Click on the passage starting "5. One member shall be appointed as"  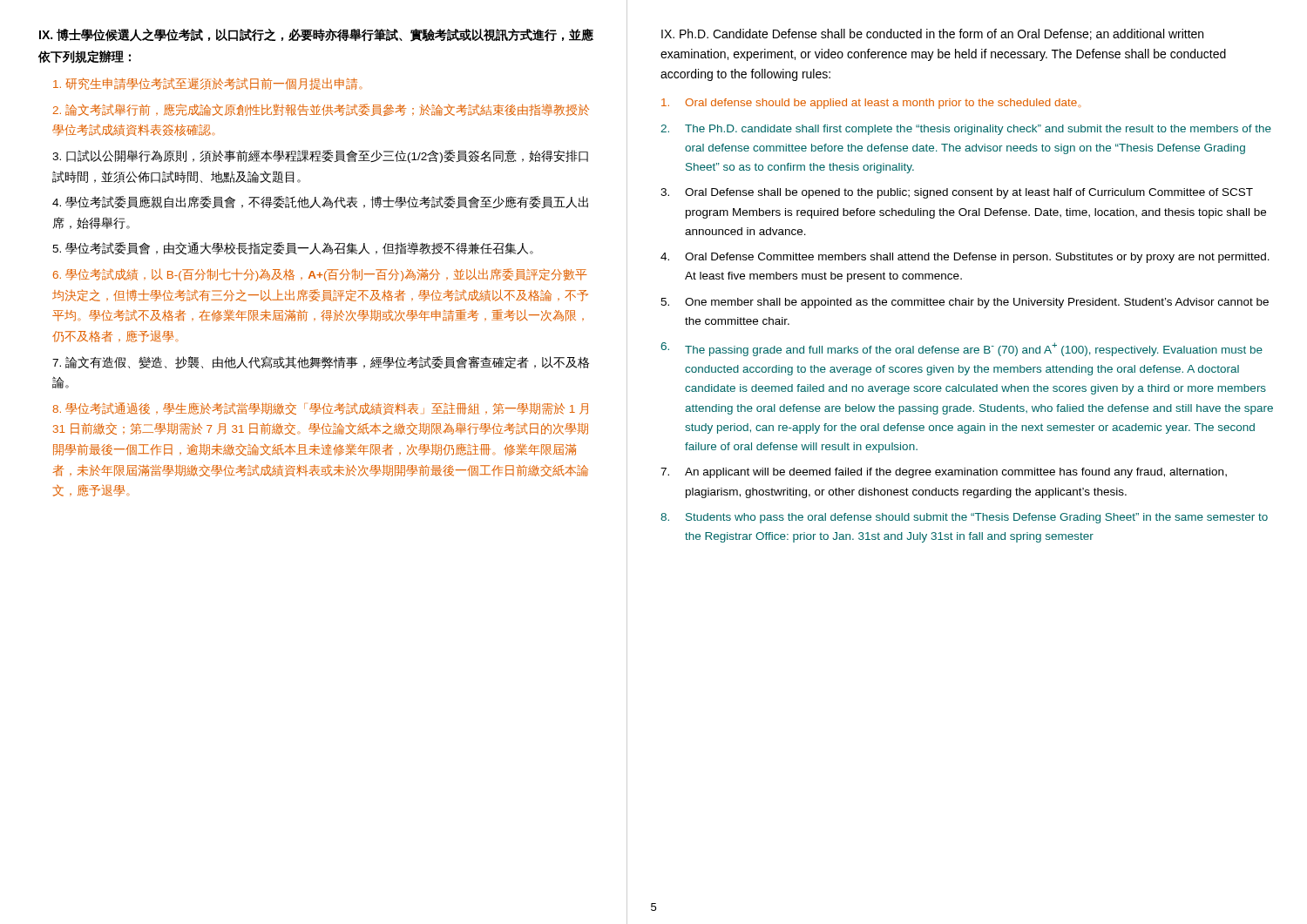pyautogui.click(x=967, y=312)
